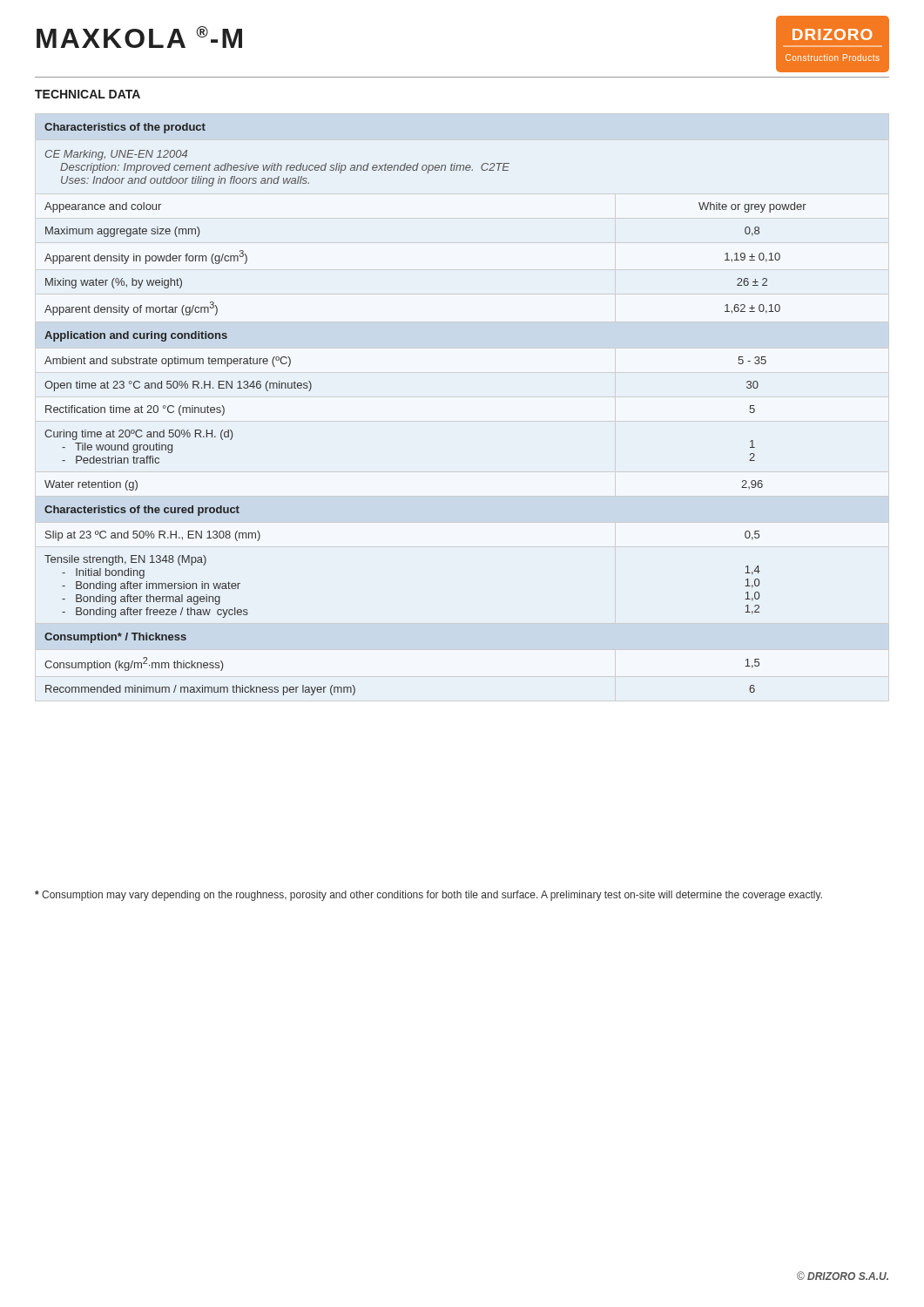Find the logo

[833, 44]
